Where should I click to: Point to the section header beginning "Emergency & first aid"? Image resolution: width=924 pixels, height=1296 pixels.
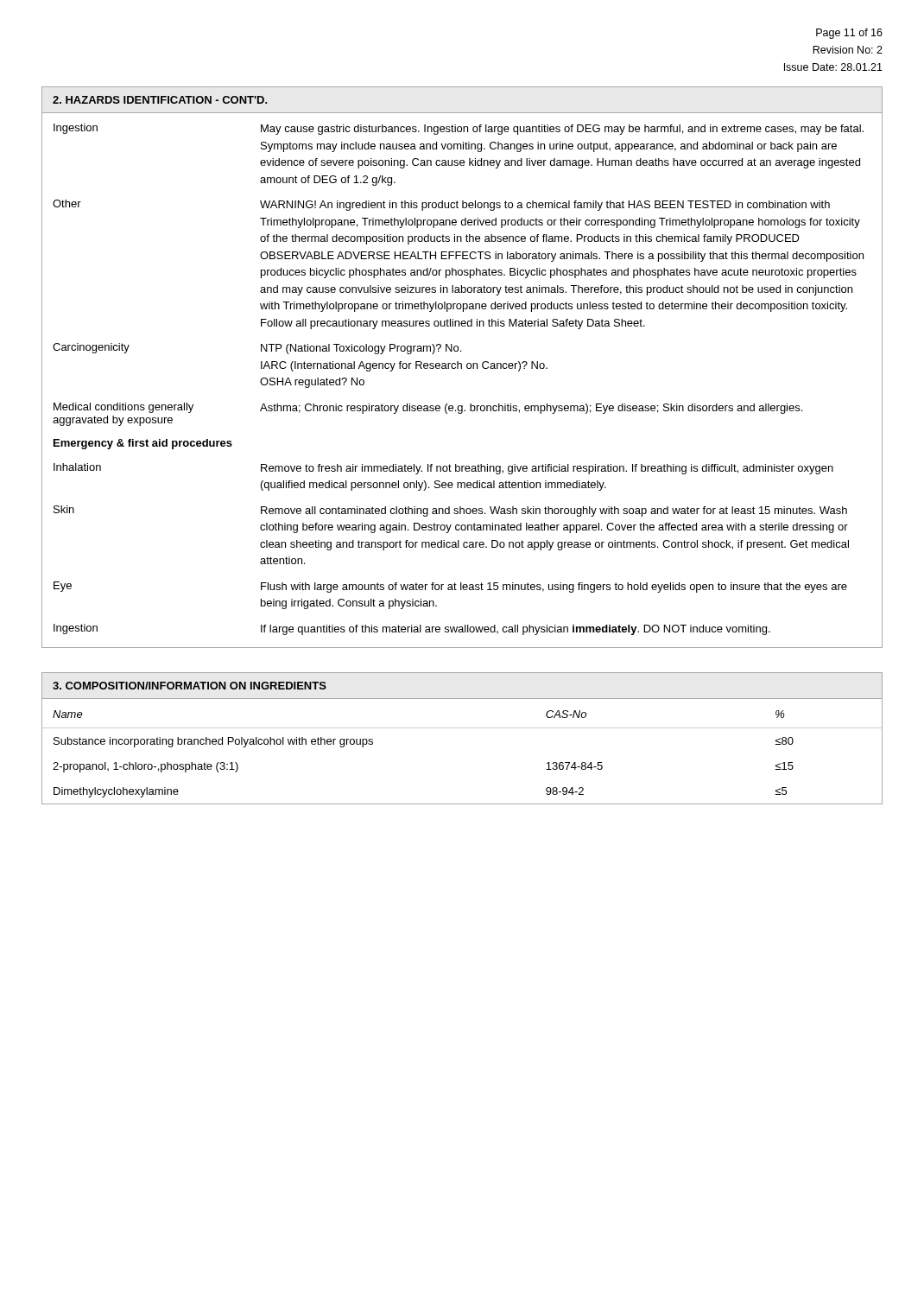tap(143, 442)
